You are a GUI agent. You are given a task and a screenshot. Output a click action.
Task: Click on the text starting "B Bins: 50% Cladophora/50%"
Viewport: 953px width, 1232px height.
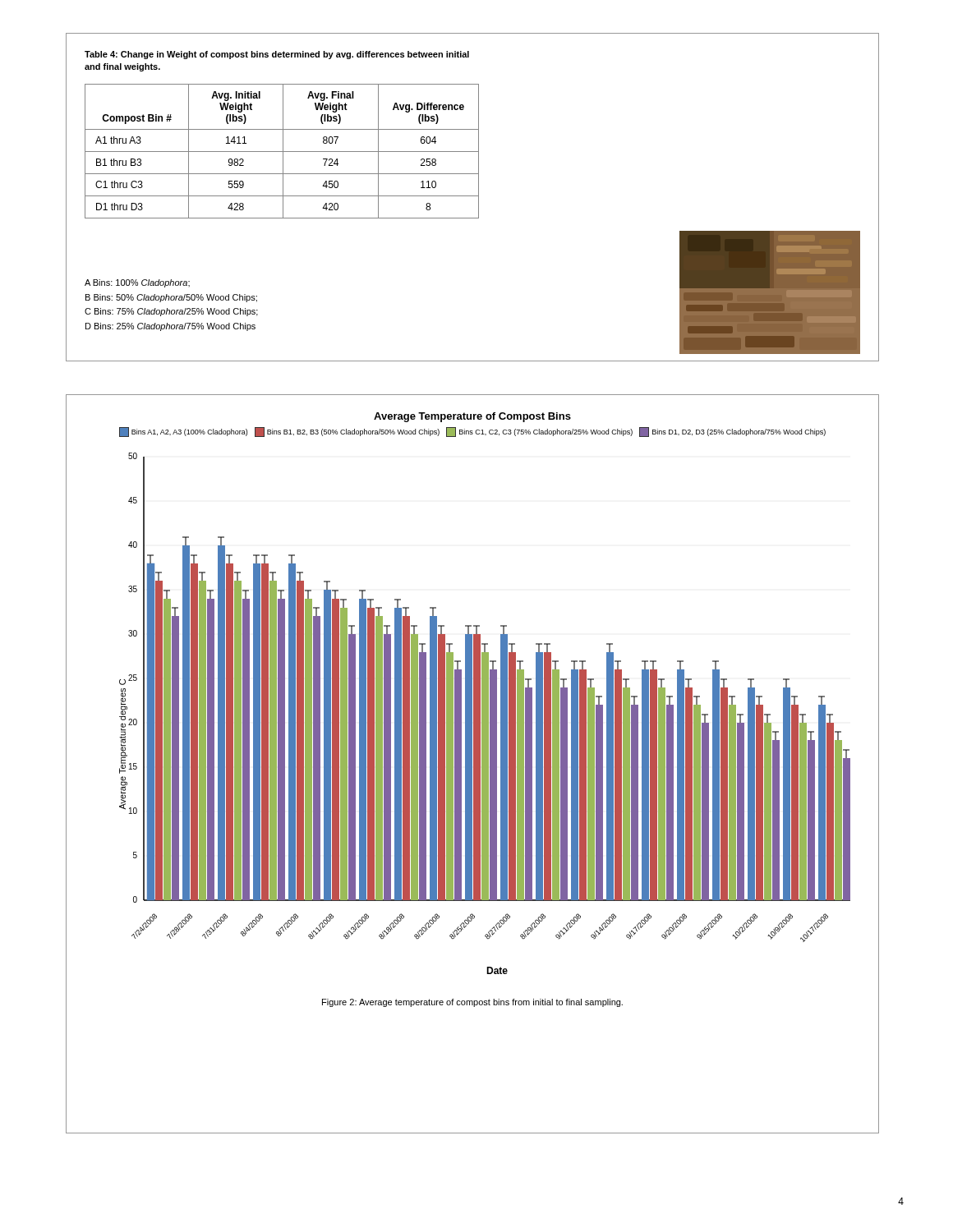[x=171, y=297]
